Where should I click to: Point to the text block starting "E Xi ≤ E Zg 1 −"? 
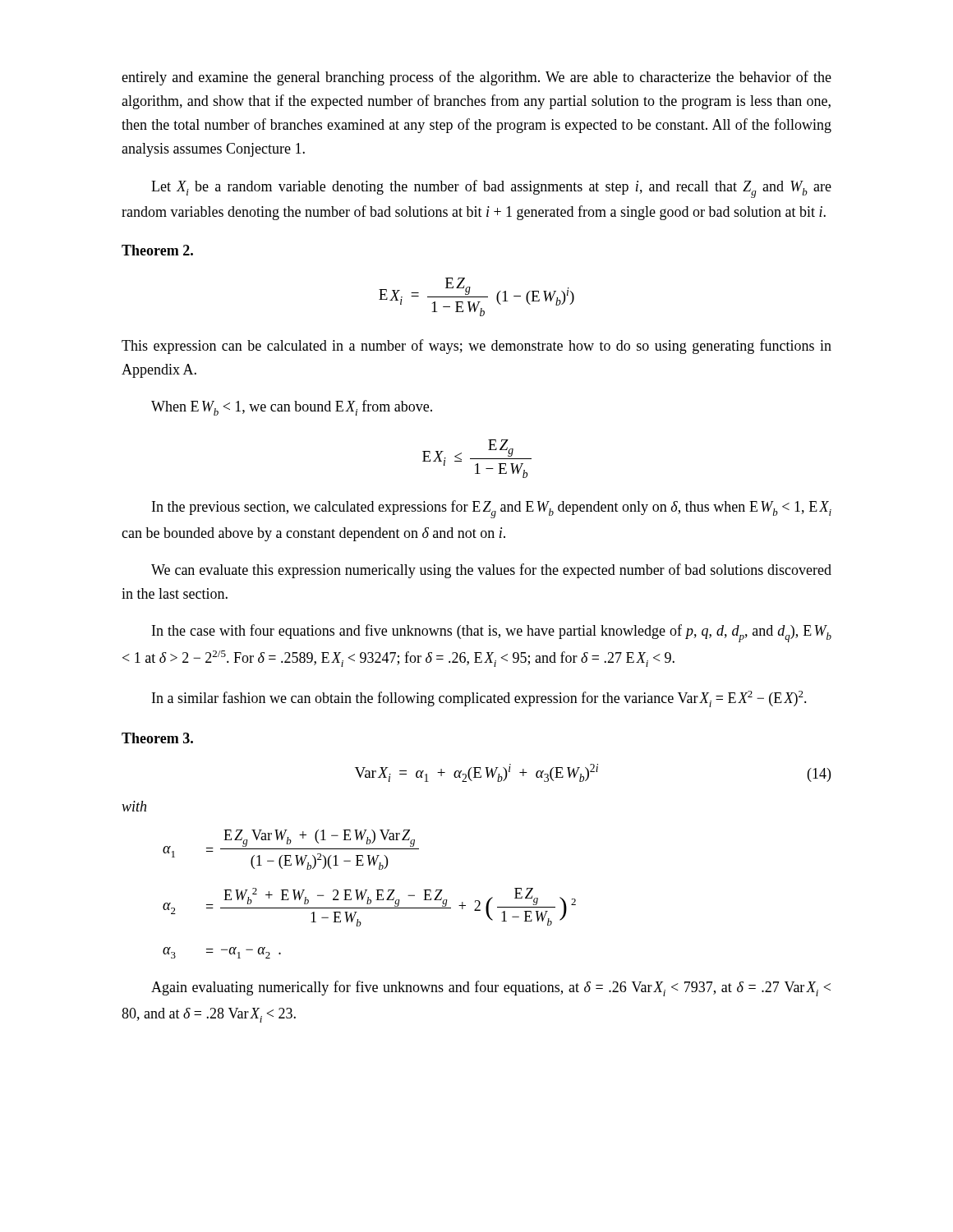[476, 458]
